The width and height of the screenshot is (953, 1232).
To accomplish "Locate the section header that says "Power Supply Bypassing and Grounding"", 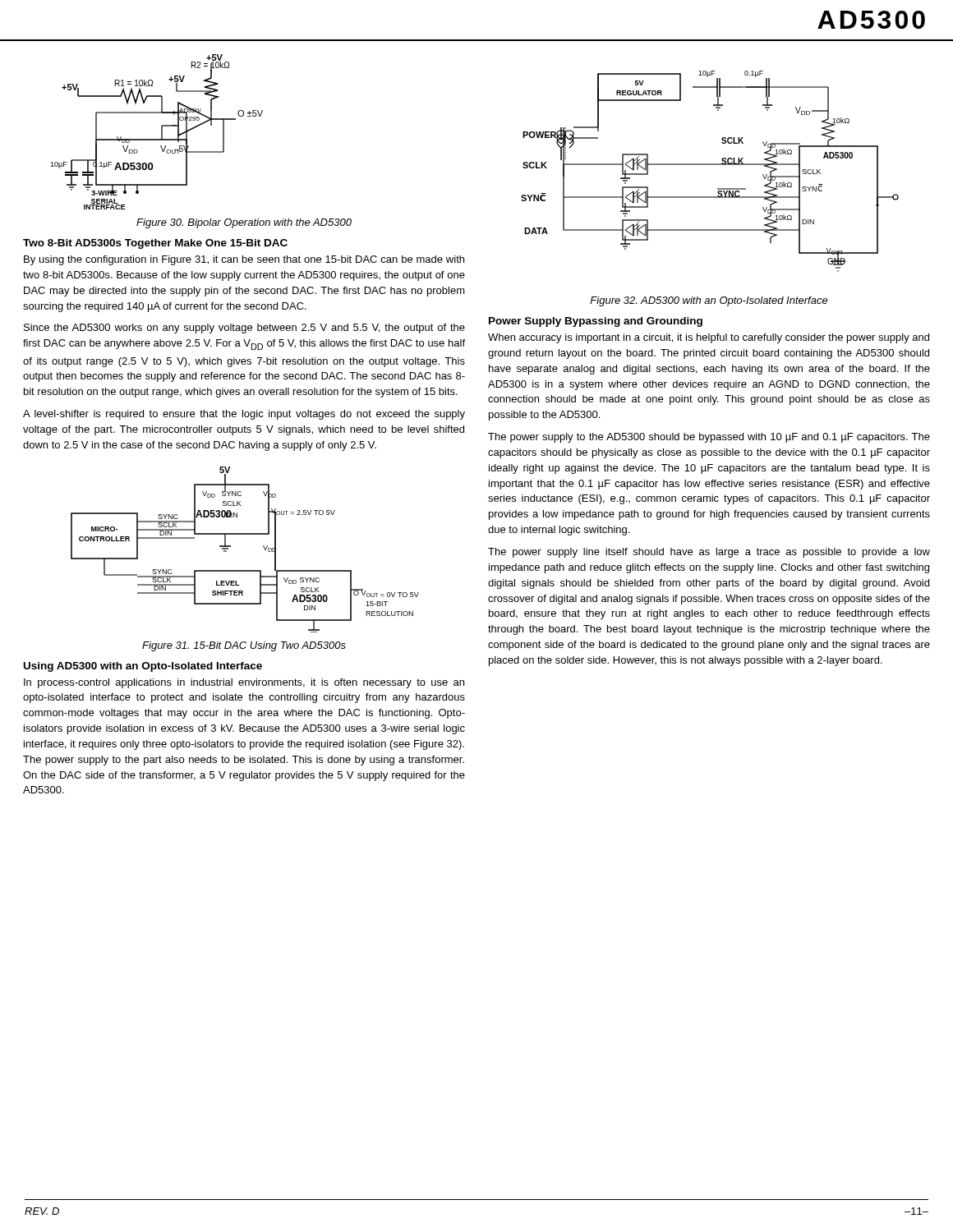I will [x=596, y=321].
